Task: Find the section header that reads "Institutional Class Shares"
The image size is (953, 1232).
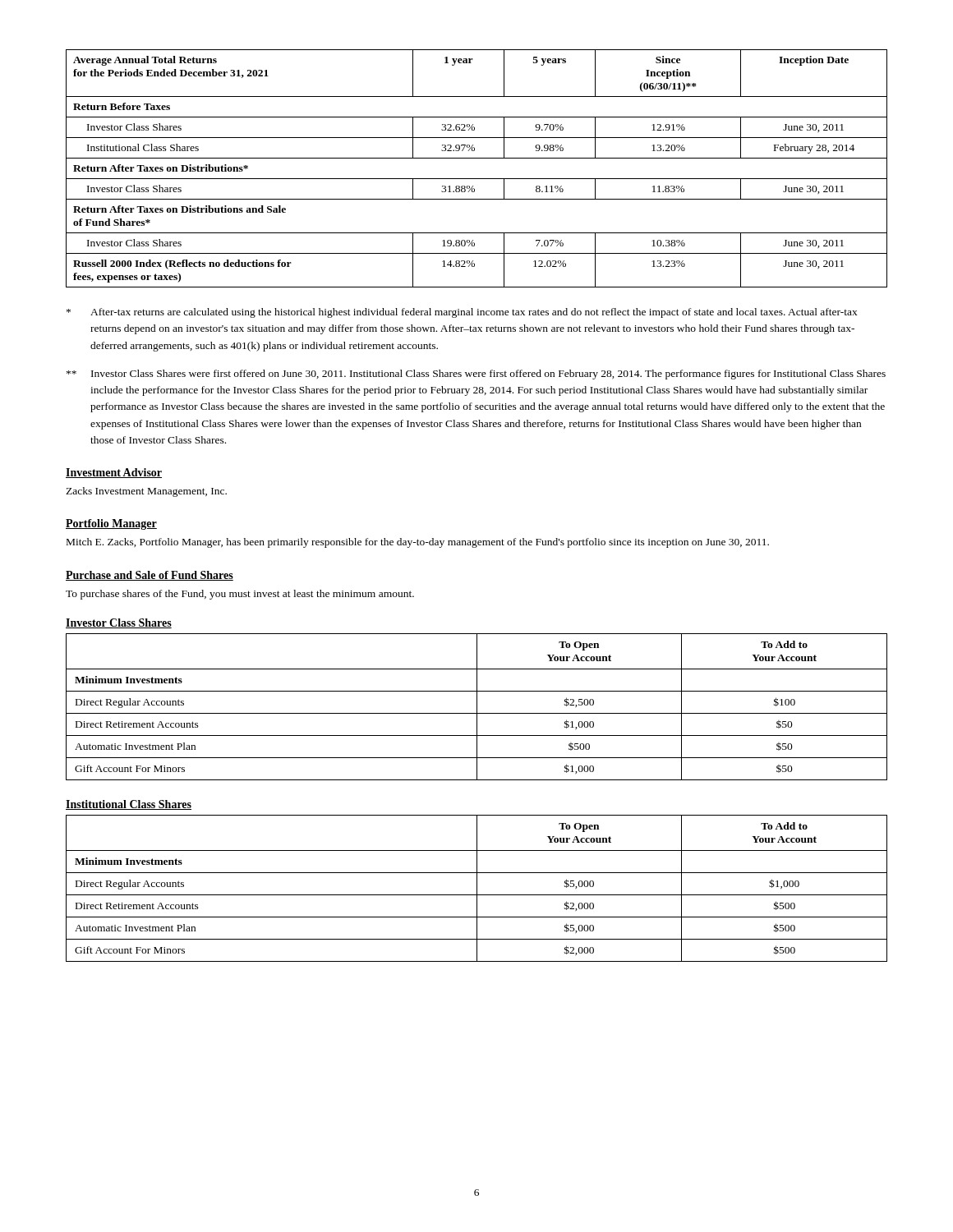Action: 129,804
